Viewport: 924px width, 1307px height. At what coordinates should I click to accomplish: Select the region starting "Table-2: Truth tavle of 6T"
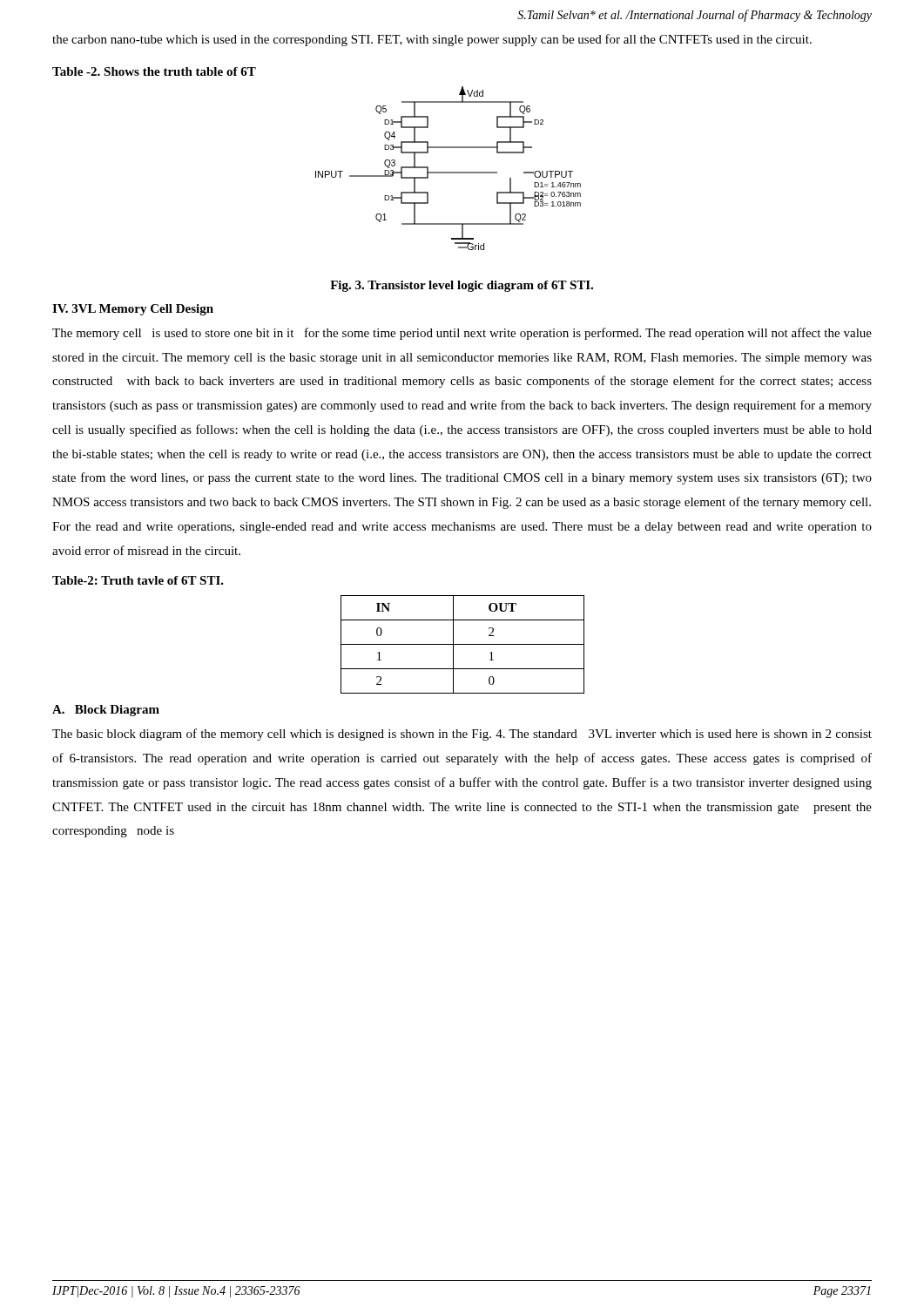coord(138,581)
